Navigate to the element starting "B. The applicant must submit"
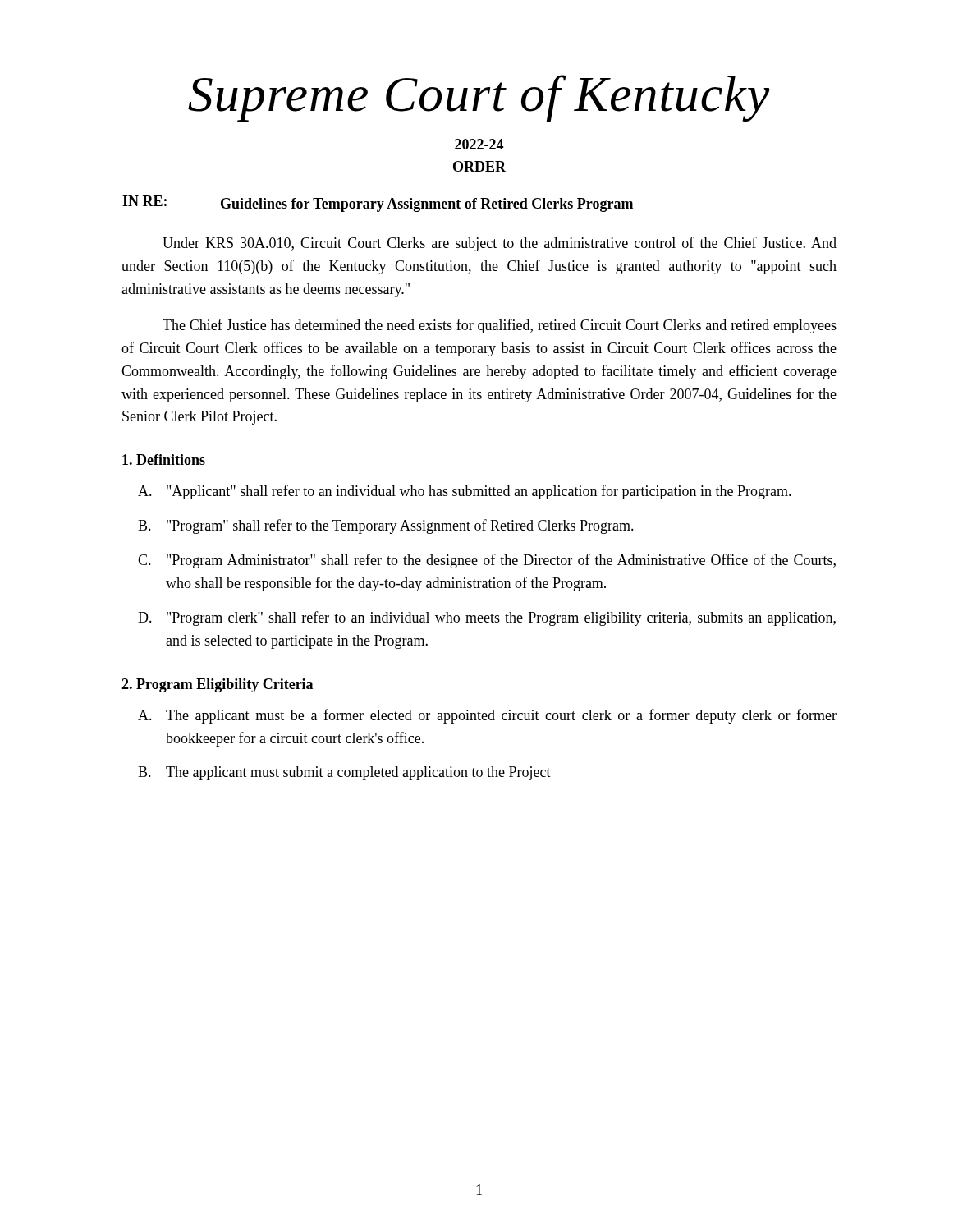958x1232 pixels. [487, 773]
